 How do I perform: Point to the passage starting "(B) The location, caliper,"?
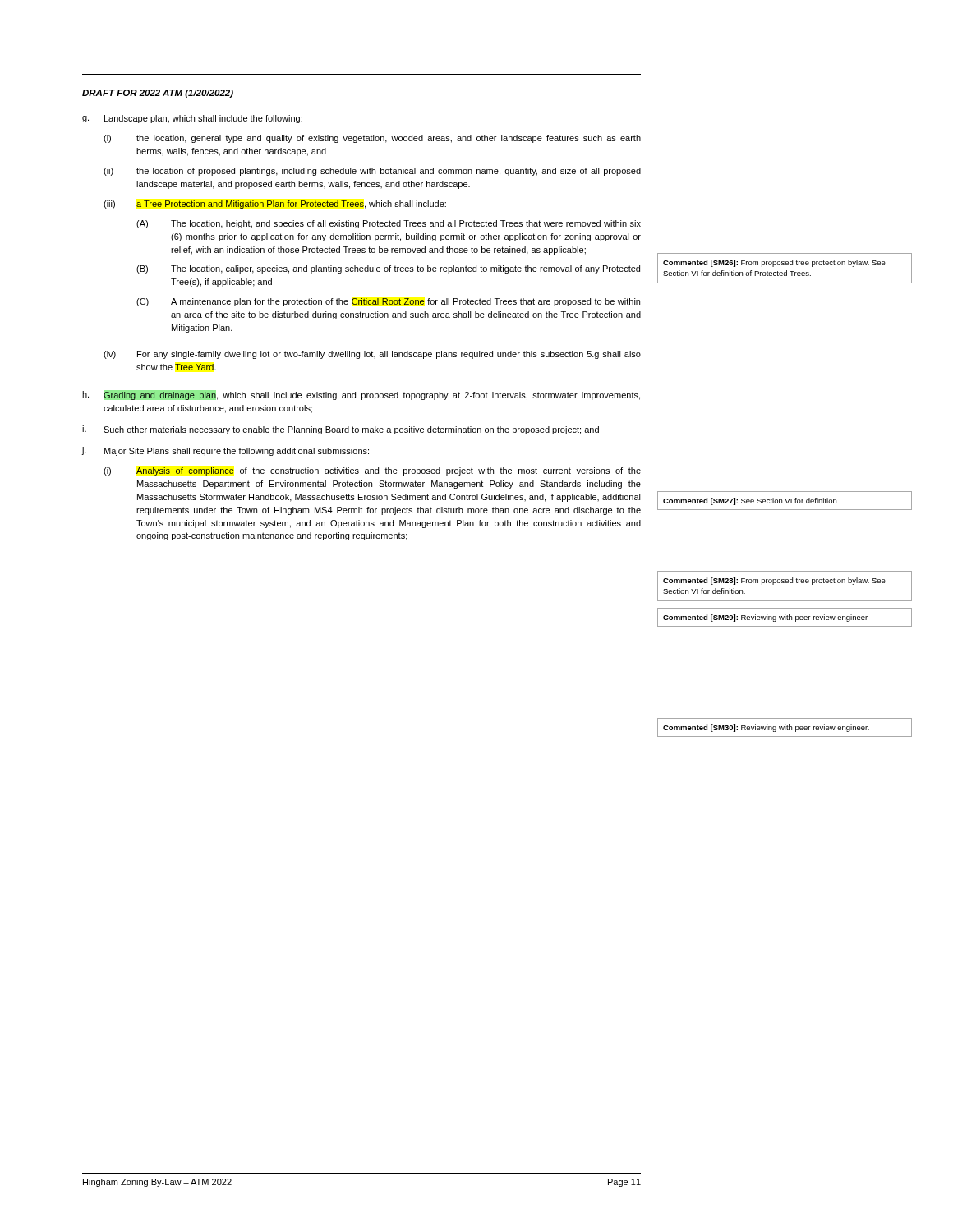(x=389, y=276)
